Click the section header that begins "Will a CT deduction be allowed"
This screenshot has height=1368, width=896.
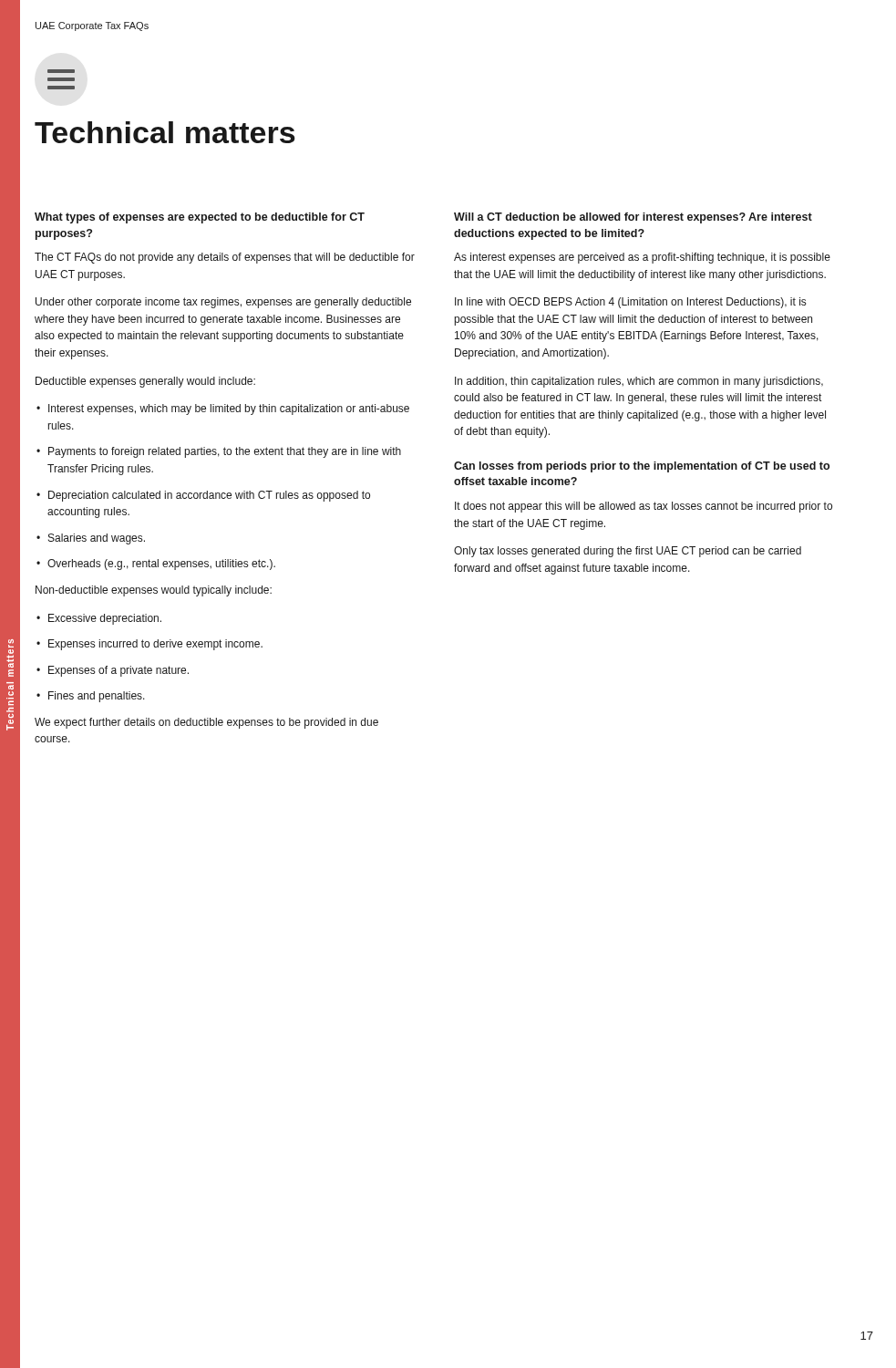[x=633, y=225]
